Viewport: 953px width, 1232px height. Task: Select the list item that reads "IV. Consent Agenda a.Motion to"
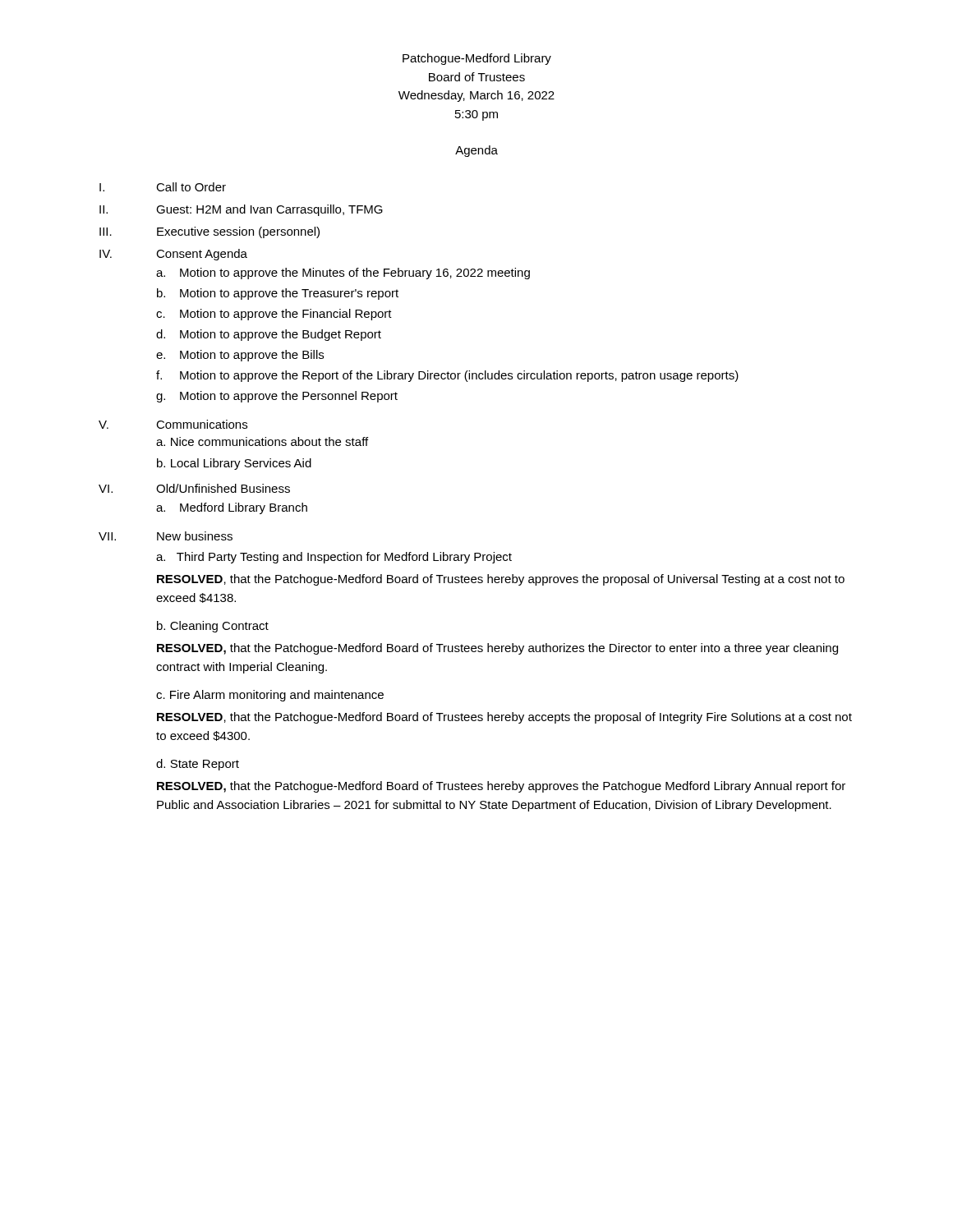point(173,255)
